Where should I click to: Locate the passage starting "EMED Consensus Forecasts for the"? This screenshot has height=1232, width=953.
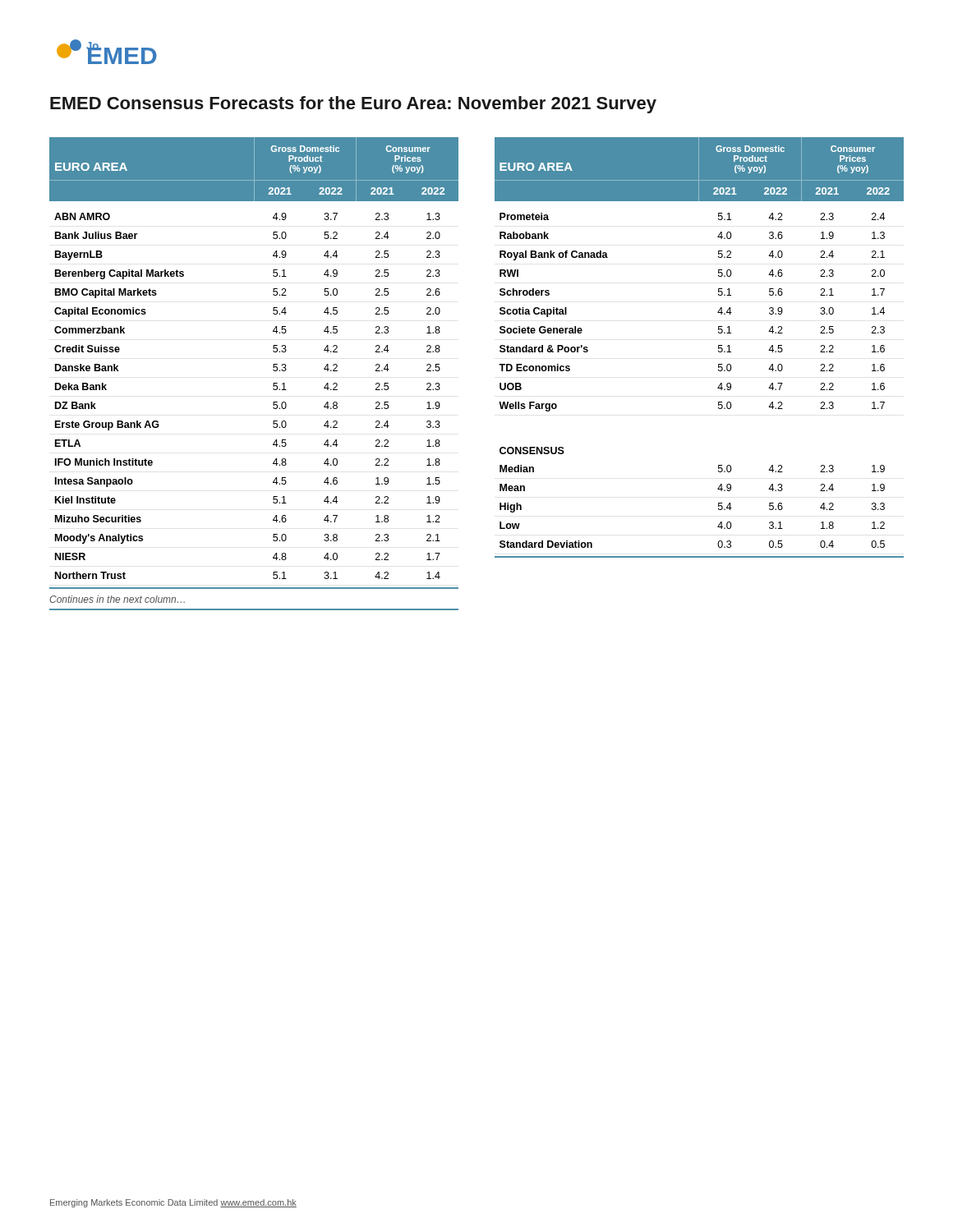point(353,103)
